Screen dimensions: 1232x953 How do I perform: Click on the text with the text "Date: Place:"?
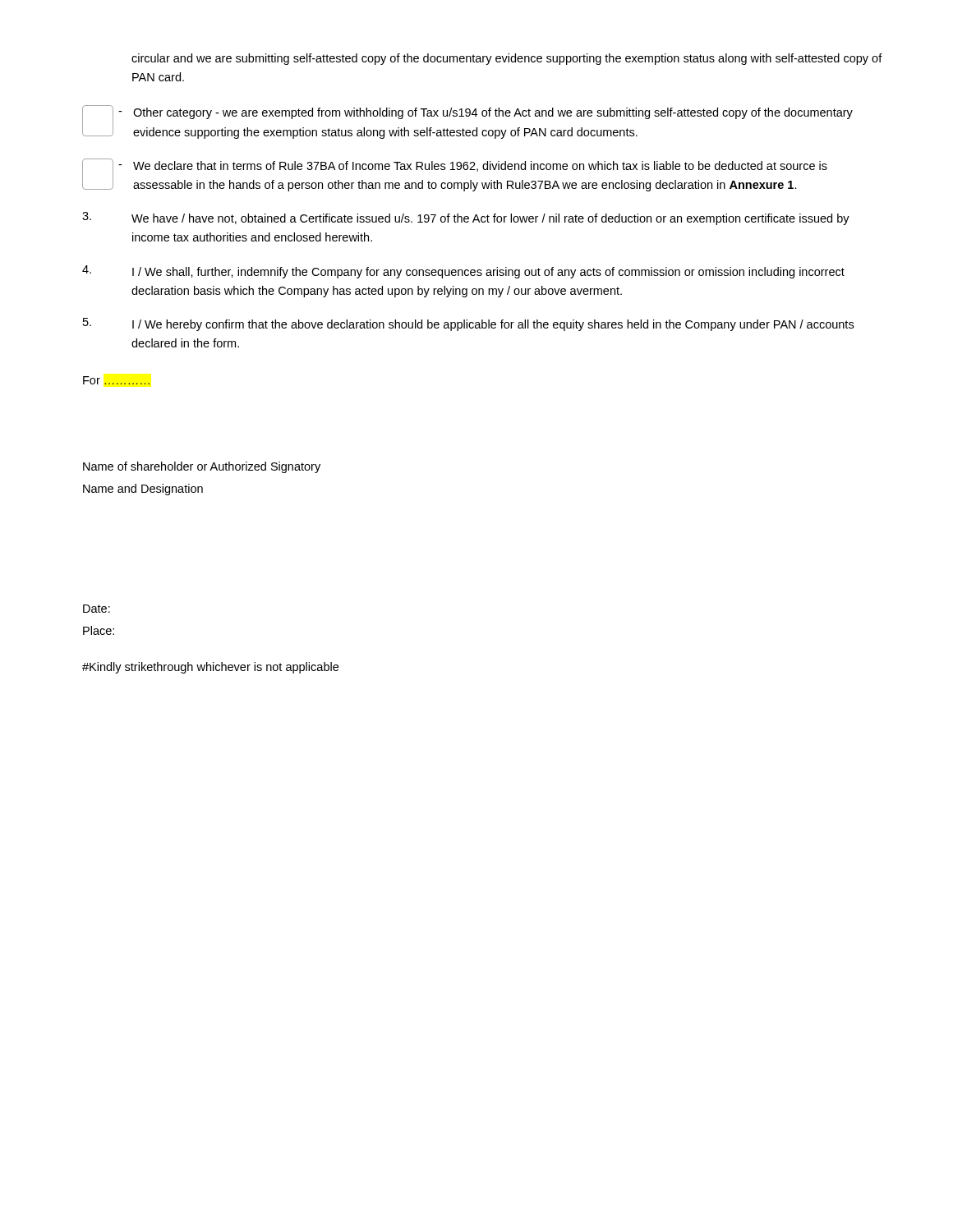(99, 620)
